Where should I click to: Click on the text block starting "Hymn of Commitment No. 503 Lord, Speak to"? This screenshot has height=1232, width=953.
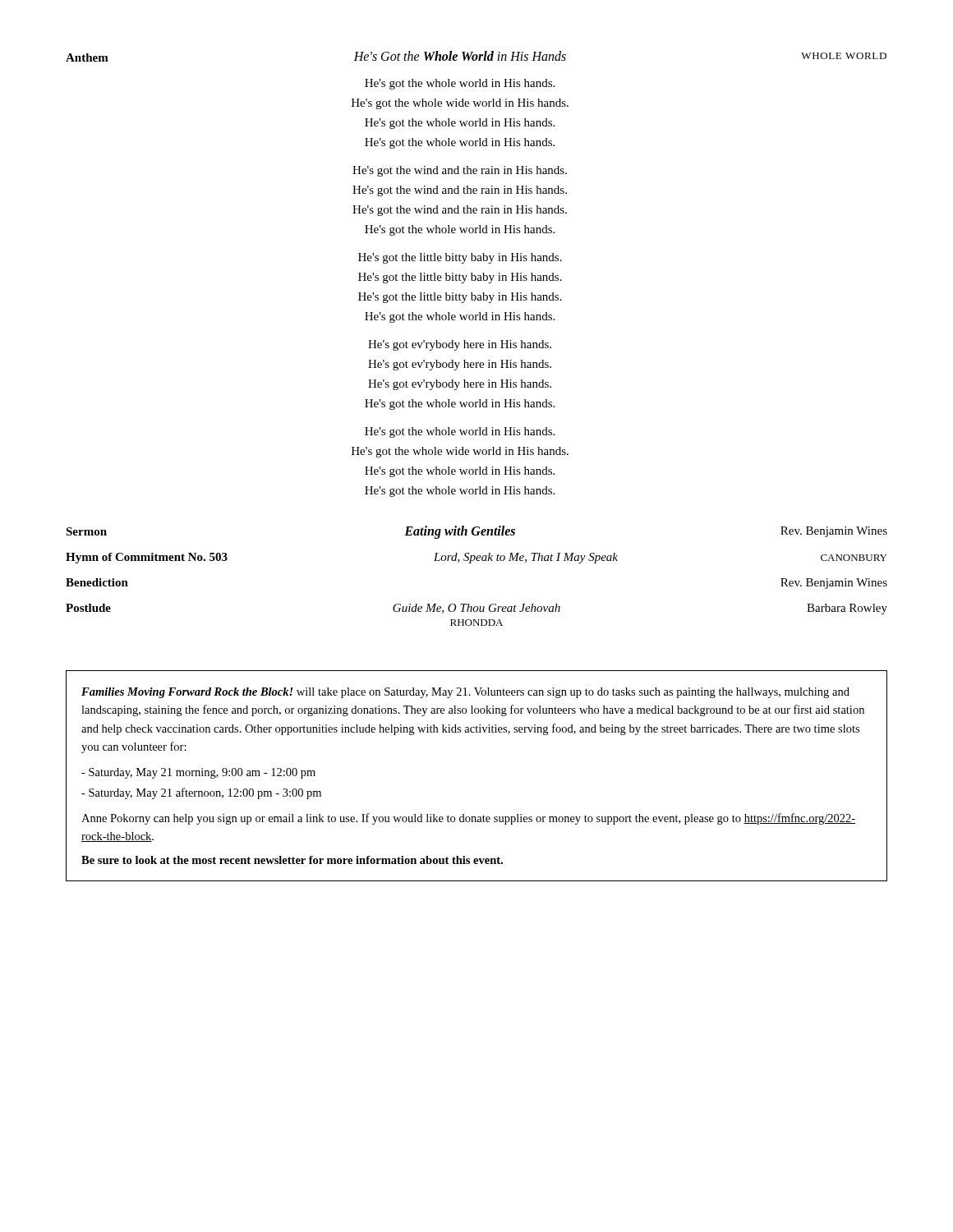476,557
